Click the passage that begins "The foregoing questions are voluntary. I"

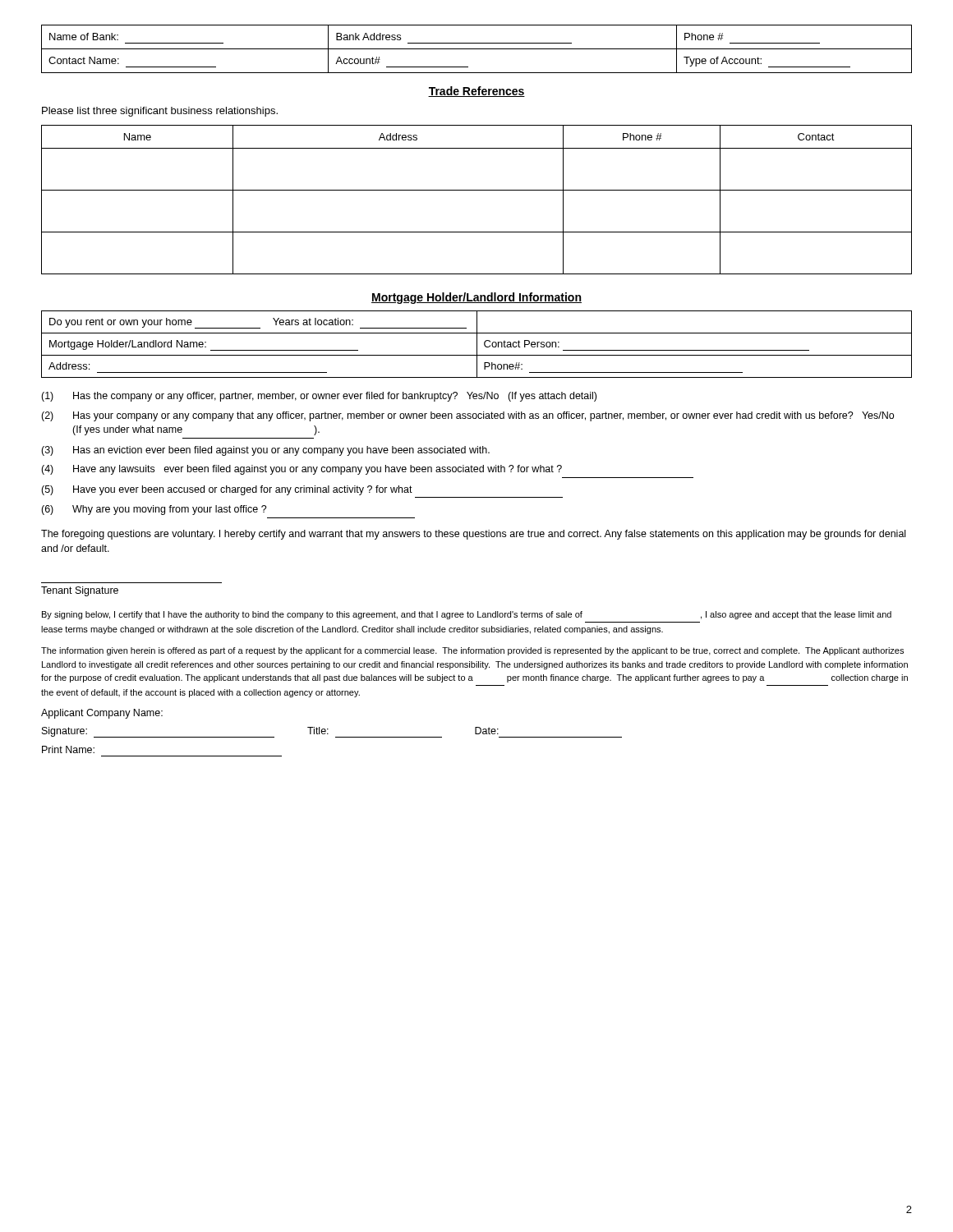pos(474,541)
